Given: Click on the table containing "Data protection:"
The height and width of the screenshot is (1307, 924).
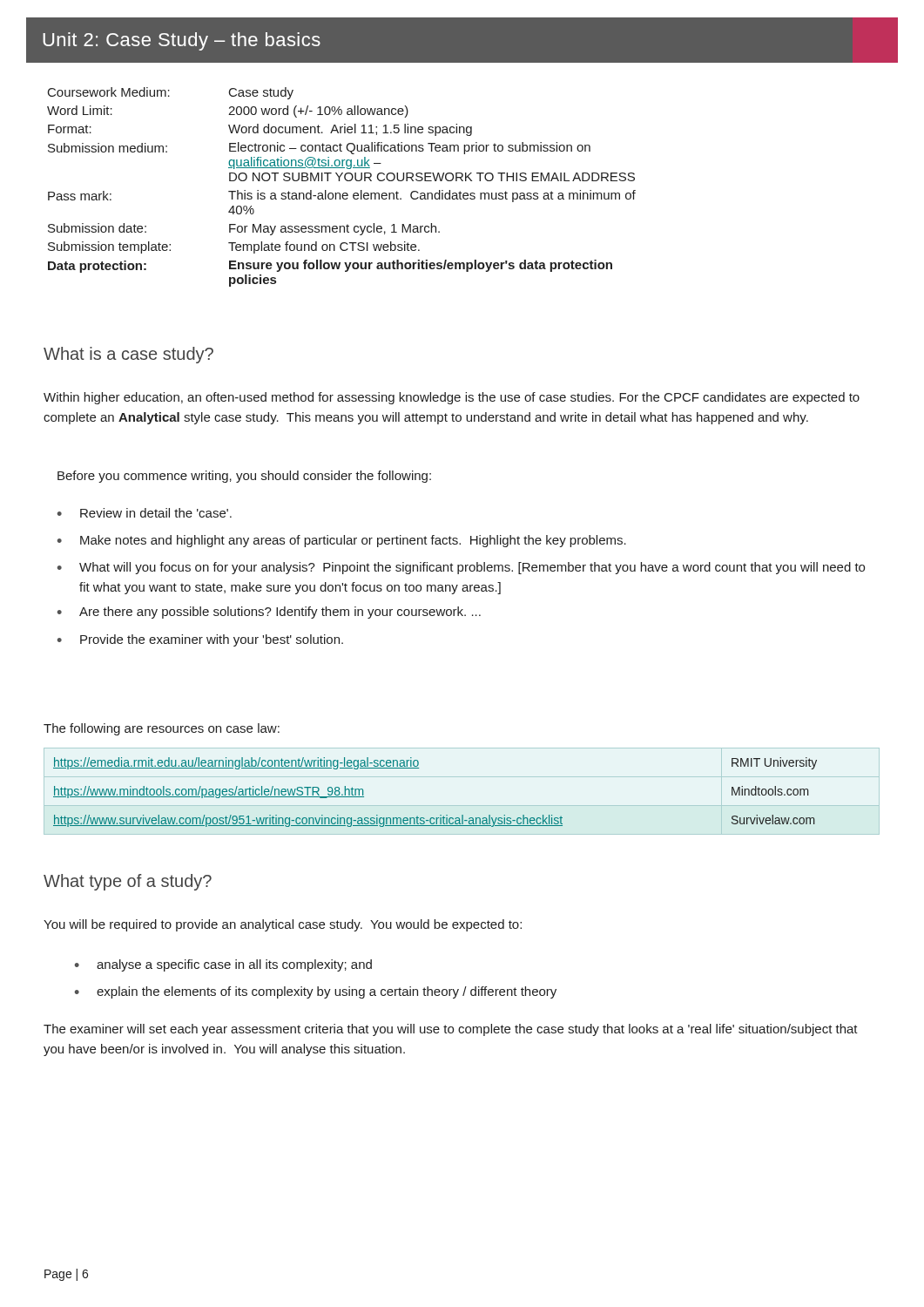Looking at the screenshot, I should 462,186.
